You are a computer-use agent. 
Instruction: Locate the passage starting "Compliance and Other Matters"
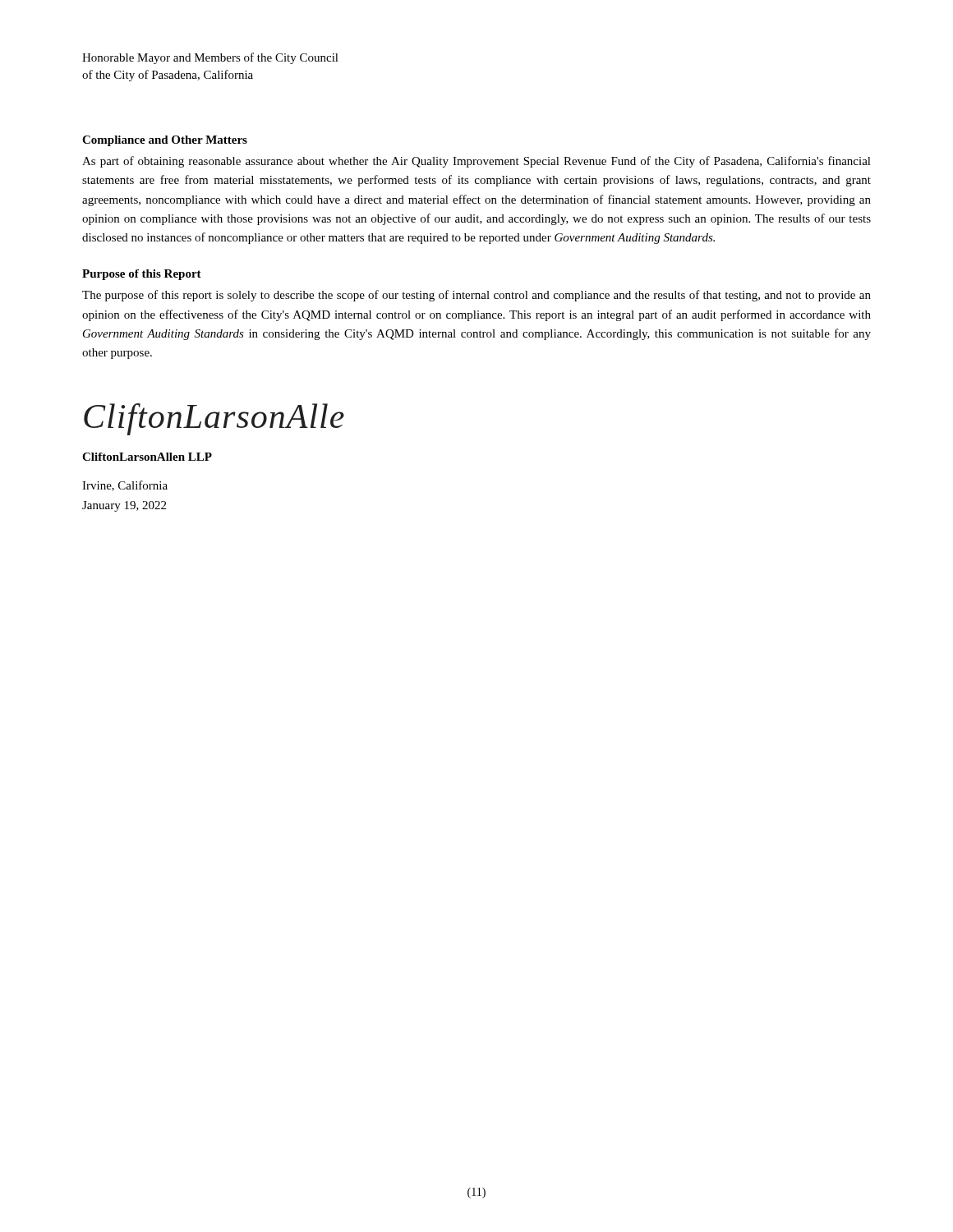point(165,140)
